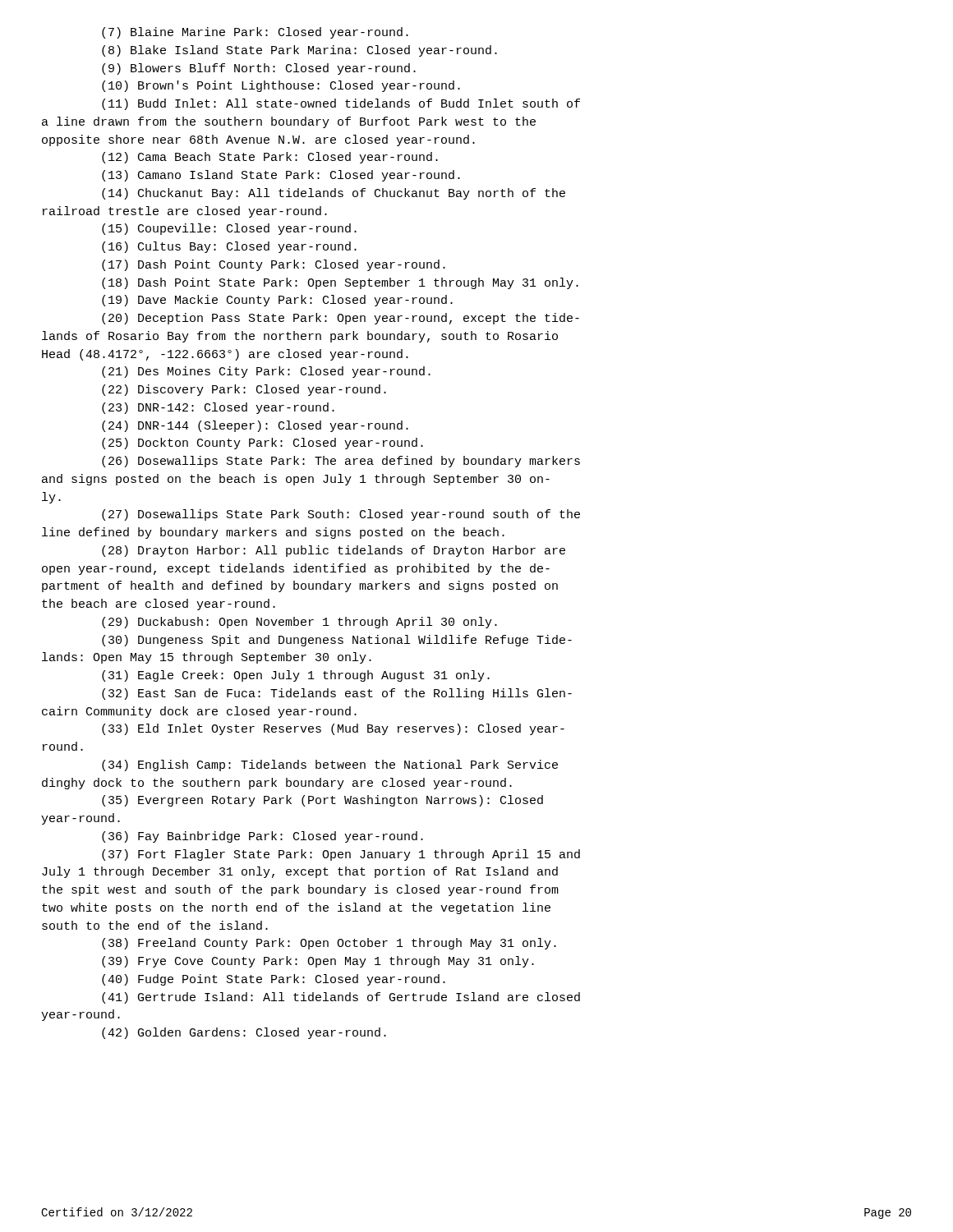The width and height of the screenshot is (953, 1232).
Task: Find the block on this page that starts "(18) Dash Point State Park: Open September 1"
Action: 311,283
